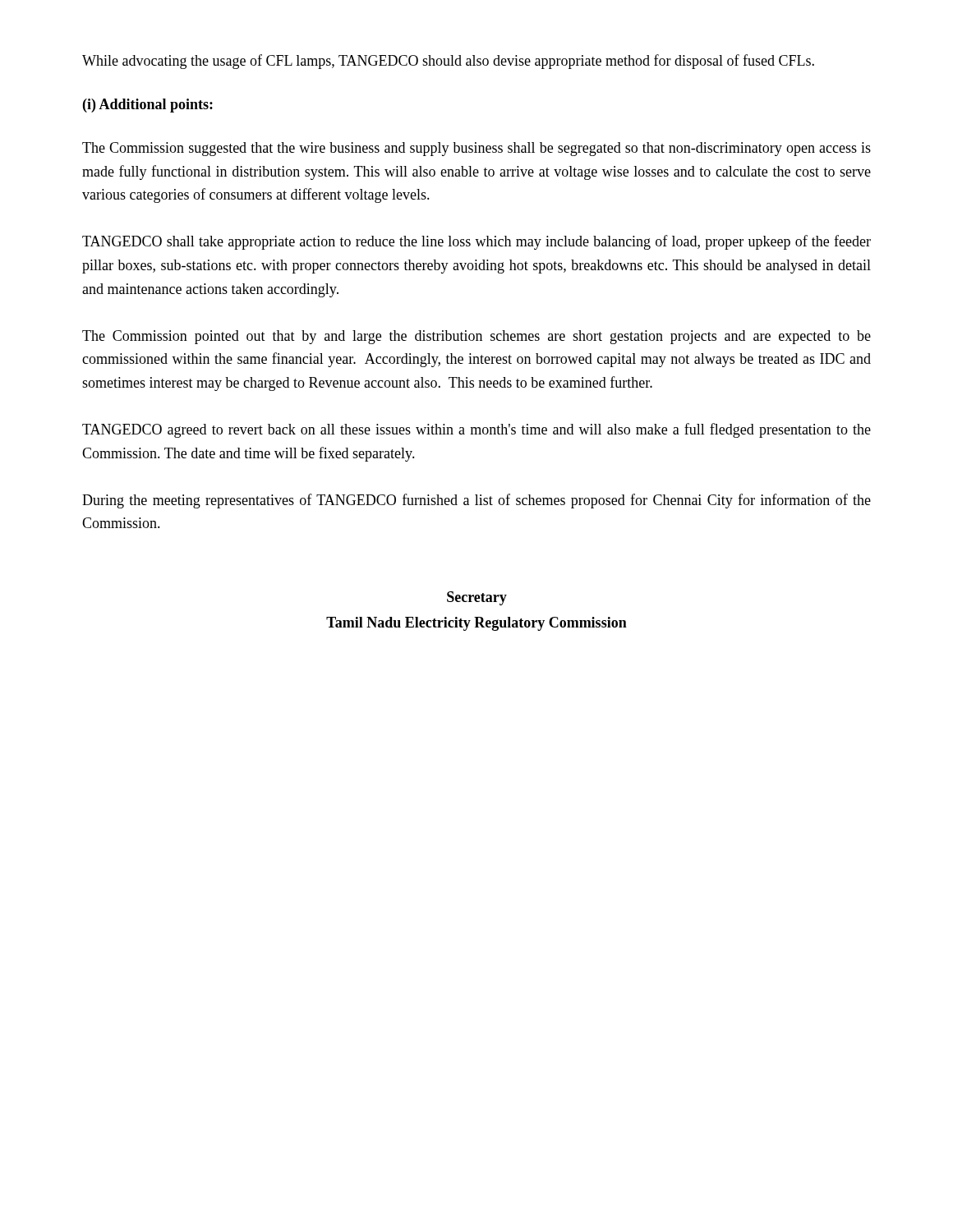Image resolution: width=953 pixels, height=1232 pixels.
Task: Click on the text block that reads "TANGEDCO agreed to revert back on all these"
Action: pos(476,441)
